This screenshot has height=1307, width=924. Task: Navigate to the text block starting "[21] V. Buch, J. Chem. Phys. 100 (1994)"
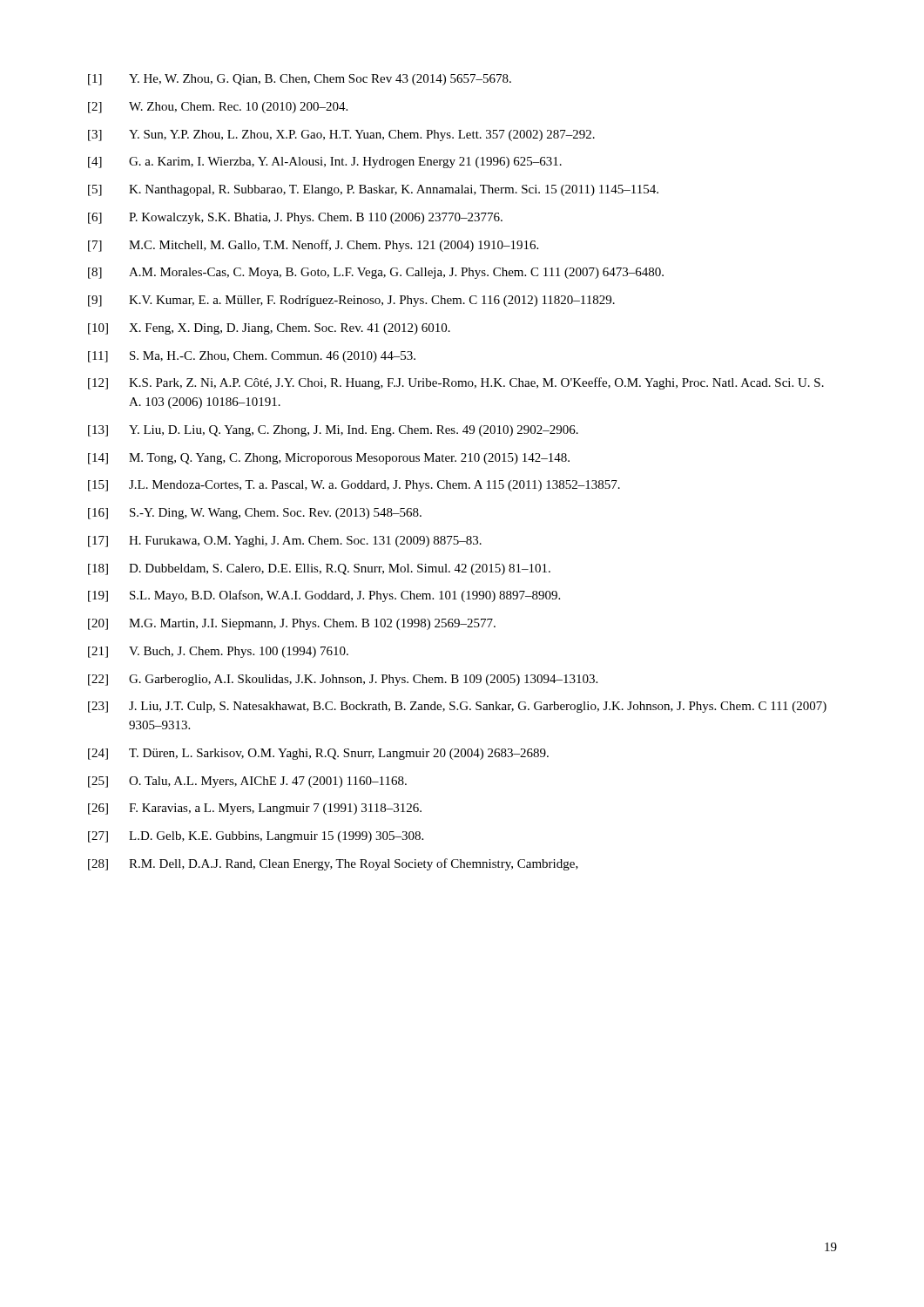(x=218, y=652)
